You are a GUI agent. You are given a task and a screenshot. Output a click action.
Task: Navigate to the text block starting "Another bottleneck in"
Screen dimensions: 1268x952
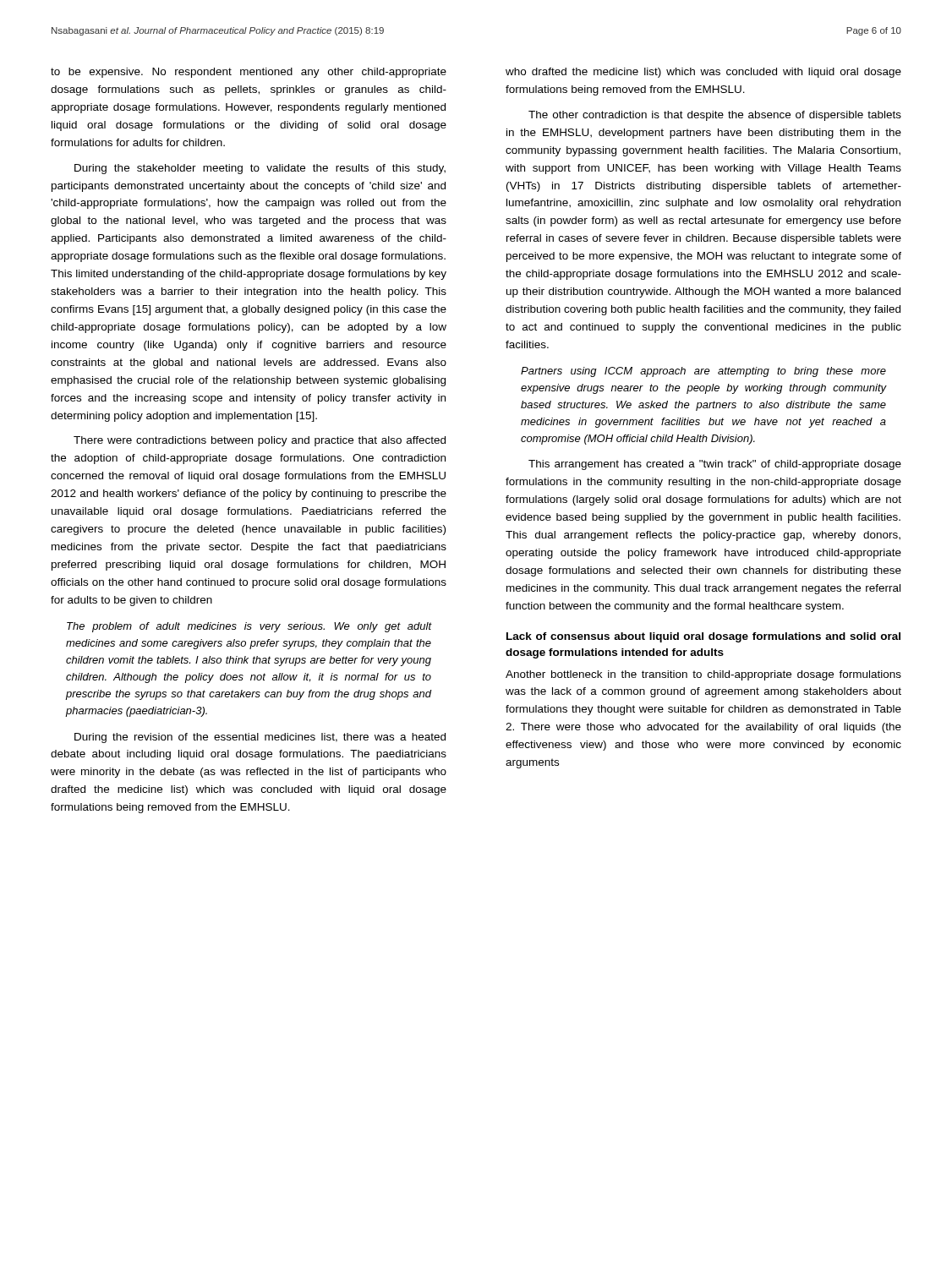703,719
